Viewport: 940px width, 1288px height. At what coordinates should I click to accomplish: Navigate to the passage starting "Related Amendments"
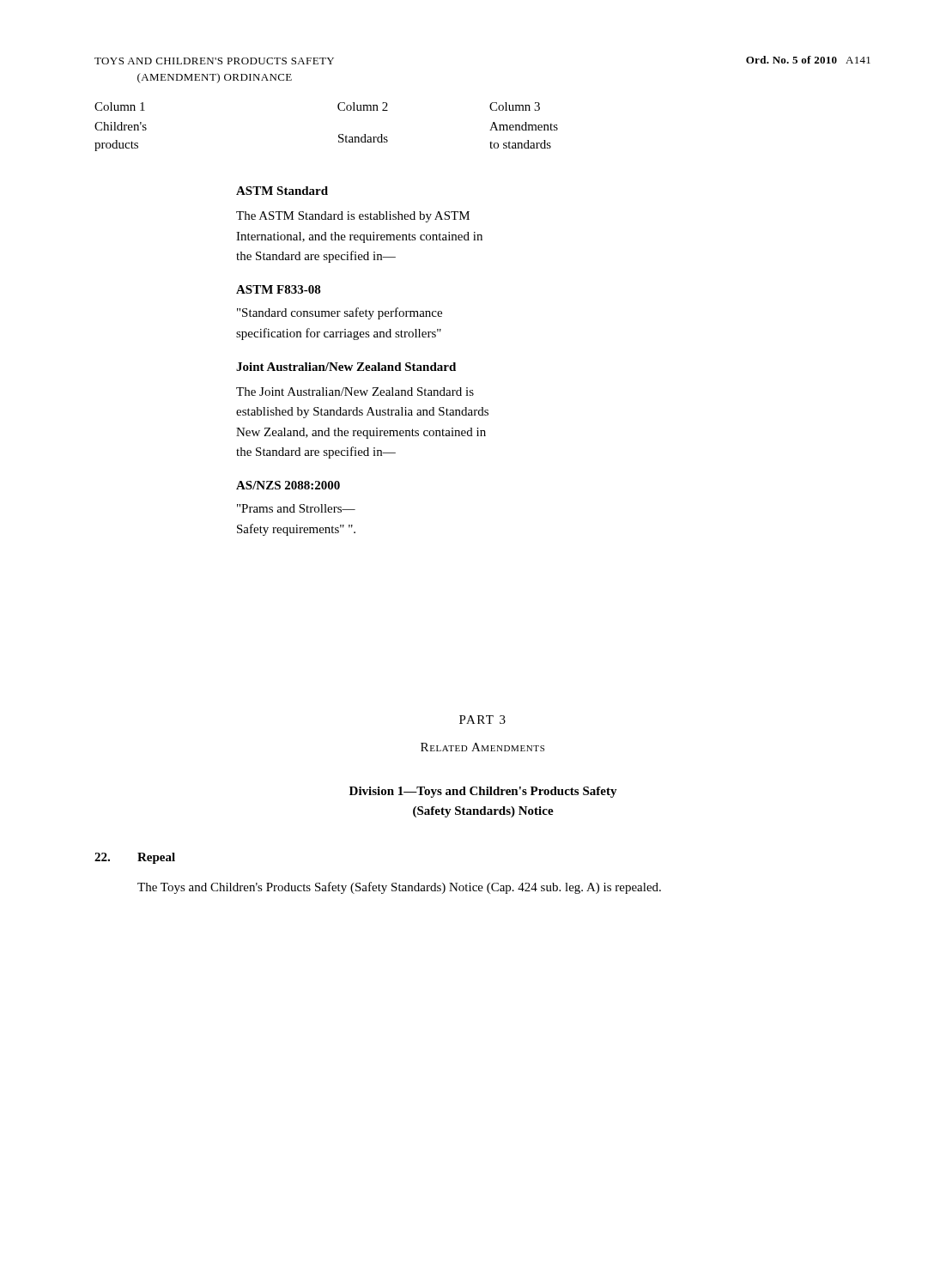(x=483, y=747)
